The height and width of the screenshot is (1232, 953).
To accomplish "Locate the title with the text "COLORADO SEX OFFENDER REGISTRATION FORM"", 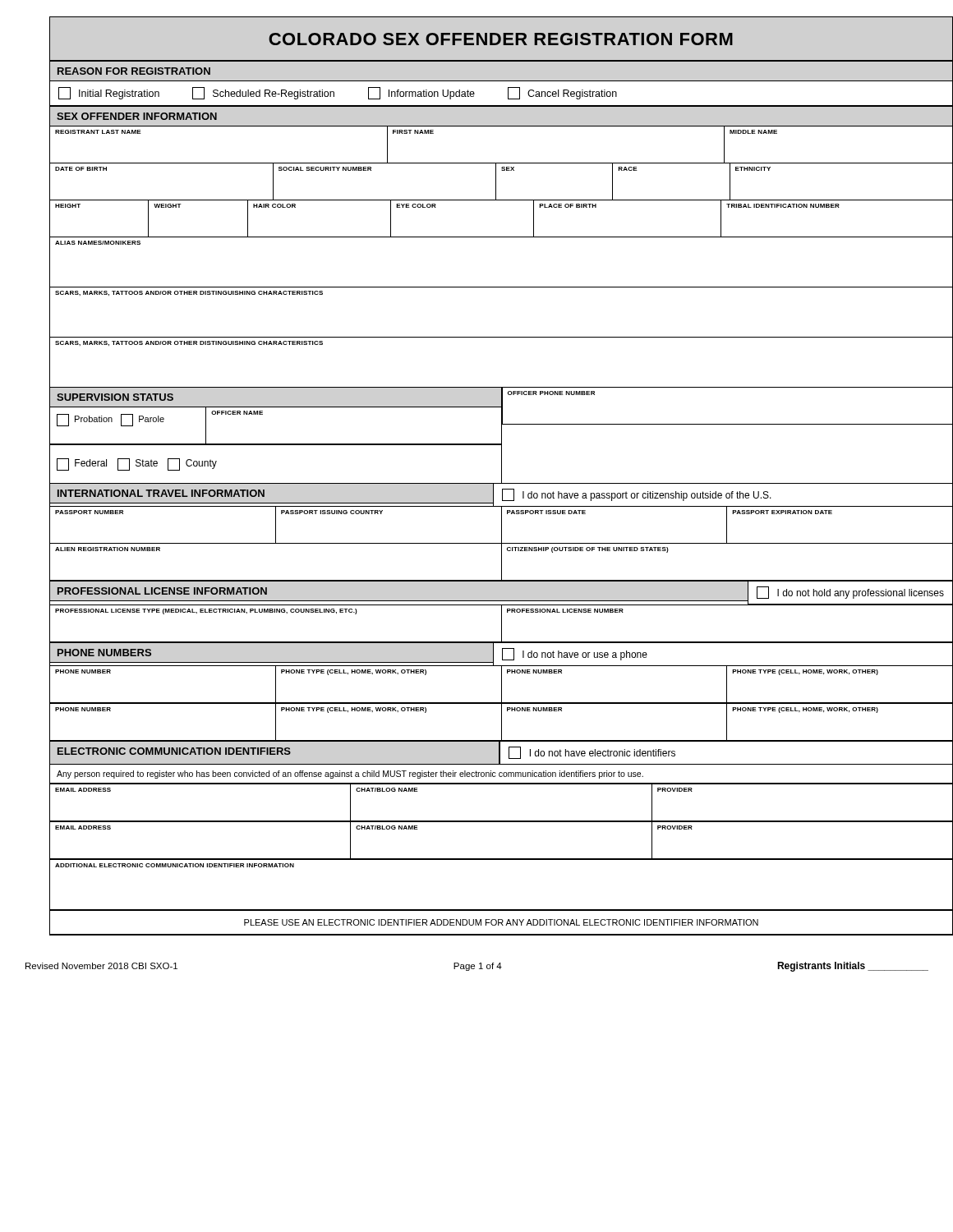I will coord(501,39).
